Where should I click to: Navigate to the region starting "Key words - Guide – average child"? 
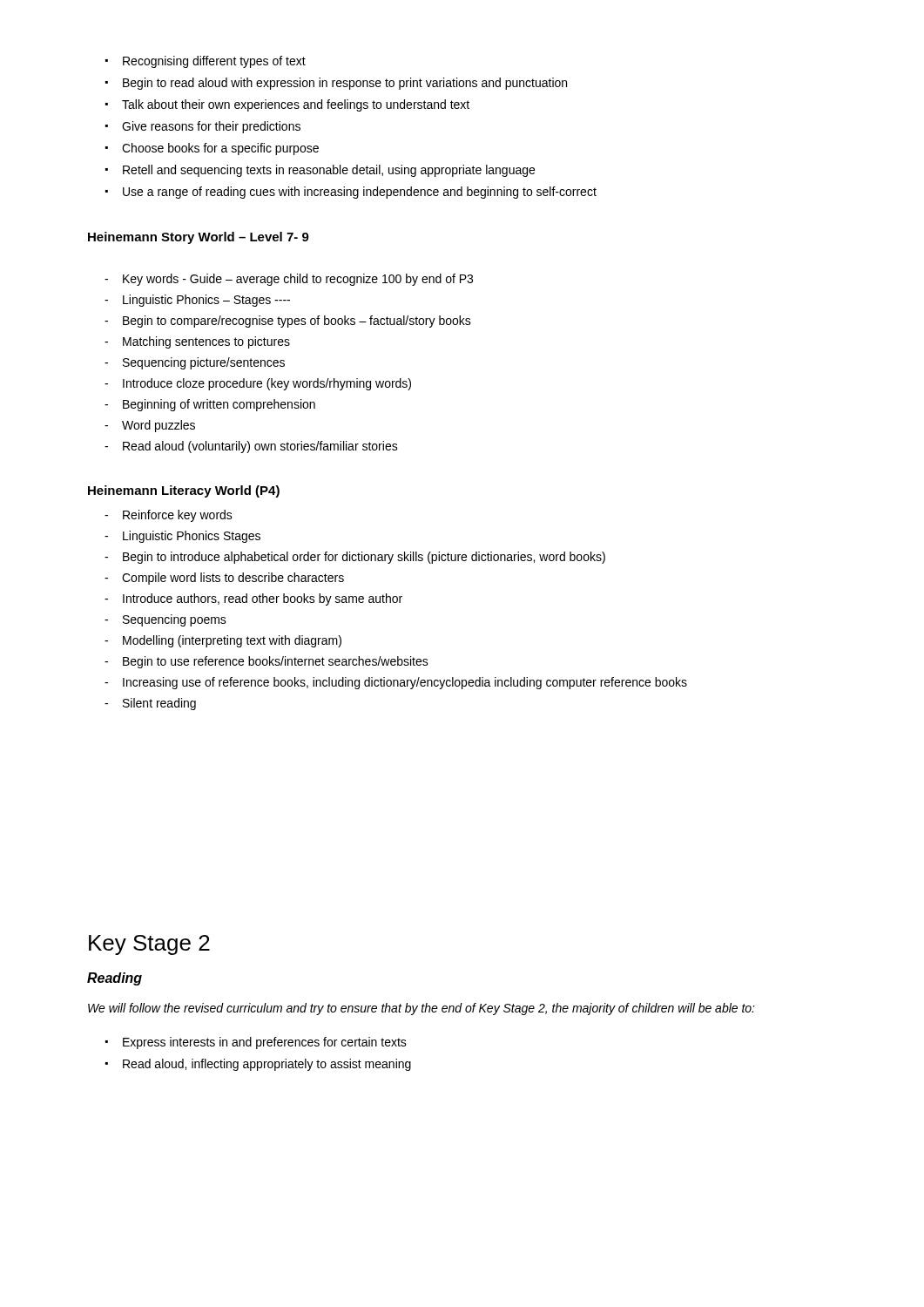289,280
